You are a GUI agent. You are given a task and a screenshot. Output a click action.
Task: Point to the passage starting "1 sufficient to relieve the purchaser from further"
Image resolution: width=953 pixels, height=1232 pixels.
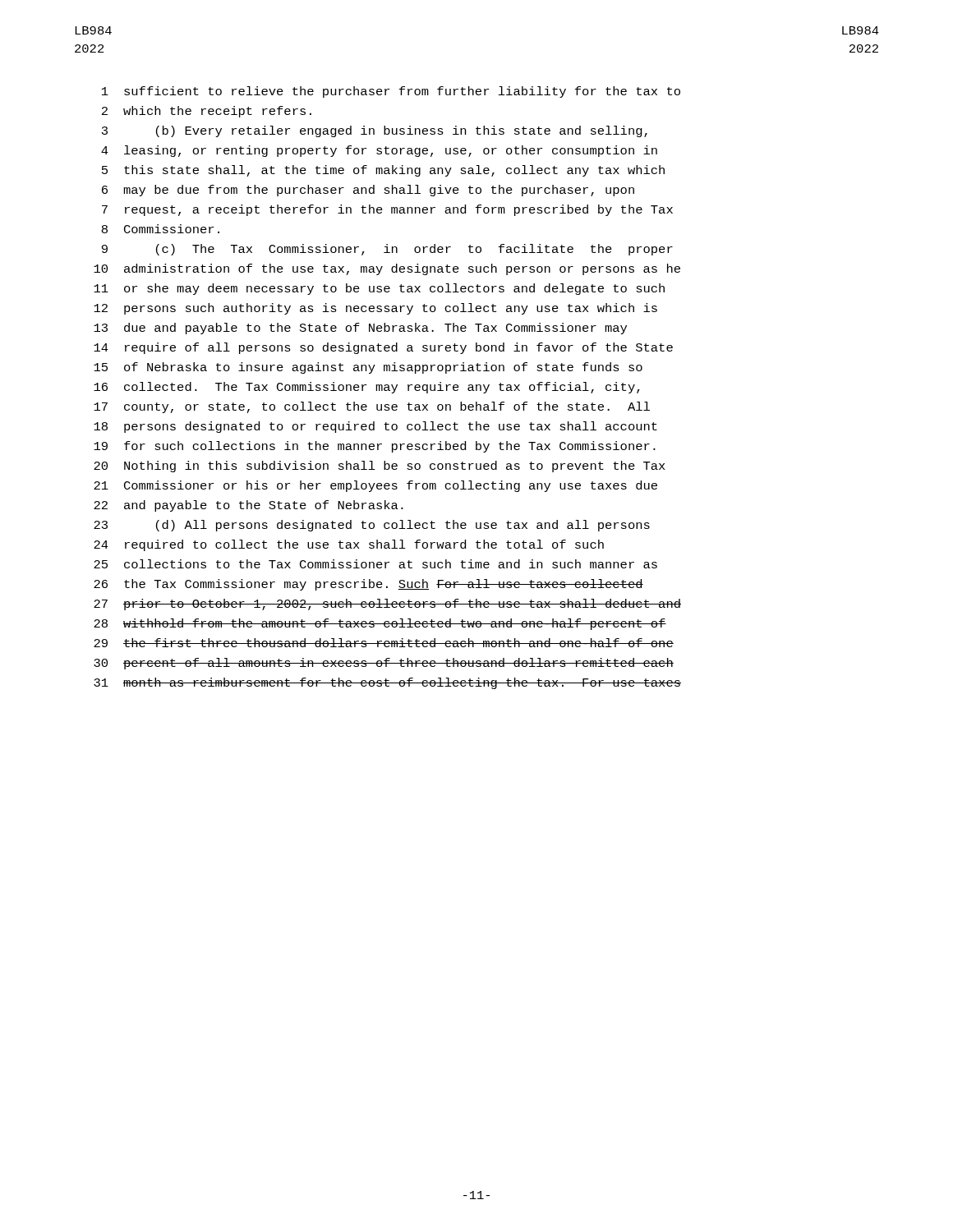(476, 388)
